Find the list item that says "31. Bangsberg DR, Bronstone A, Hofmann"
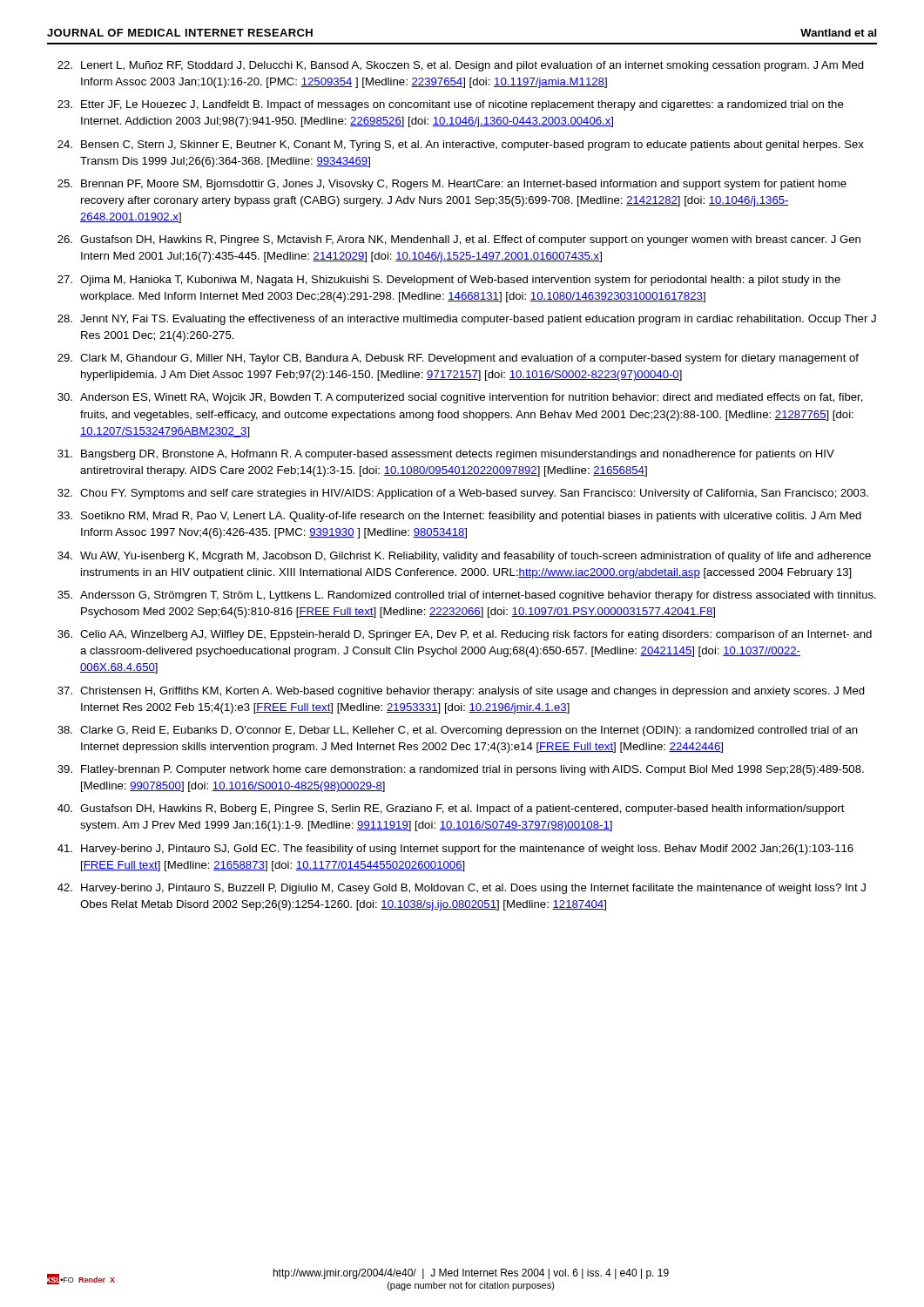The height and width of the screenshot is (1307, 924). pyautogui.click(x=462, y=462)
